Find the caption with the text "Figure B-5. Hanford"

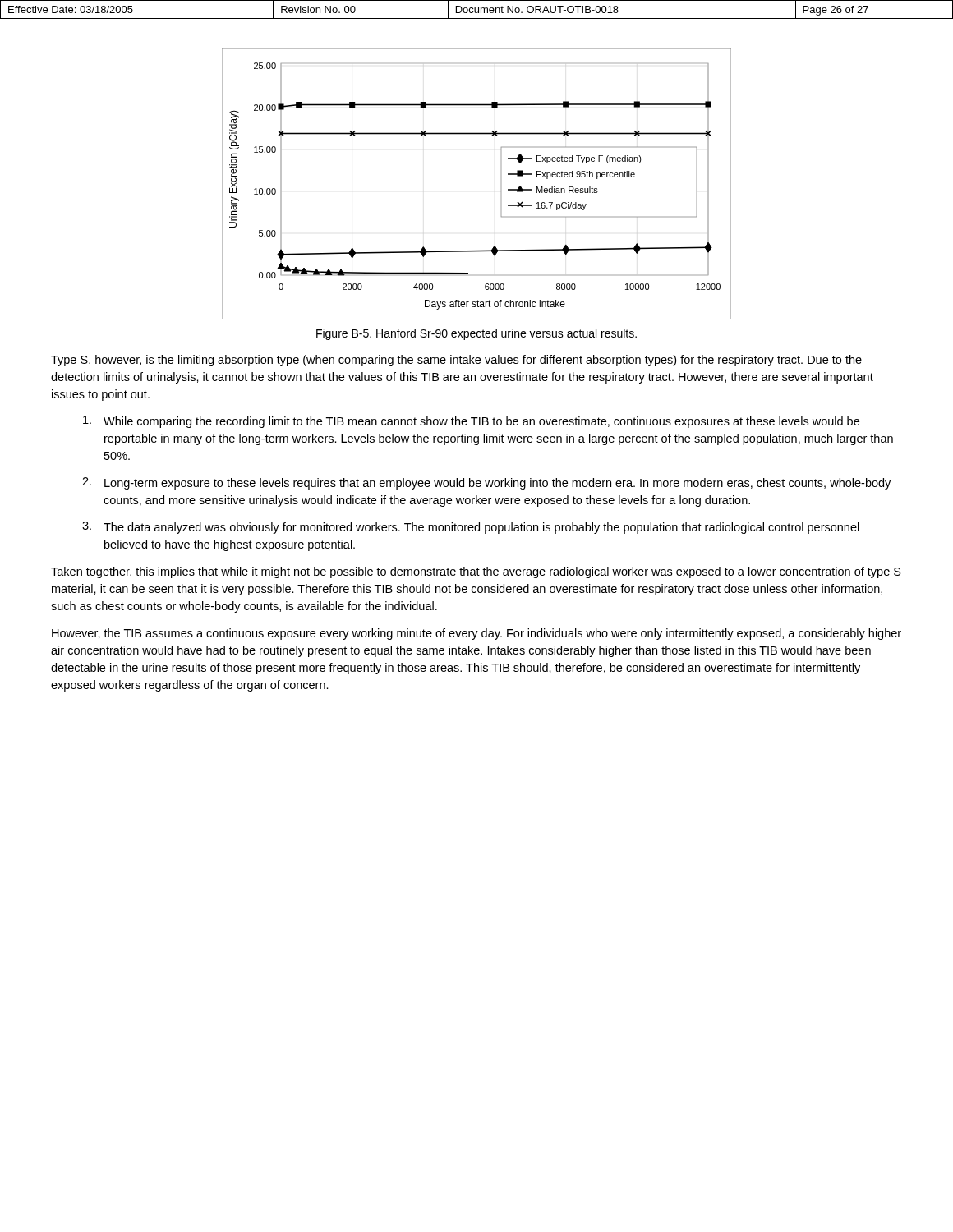[476, 333]
